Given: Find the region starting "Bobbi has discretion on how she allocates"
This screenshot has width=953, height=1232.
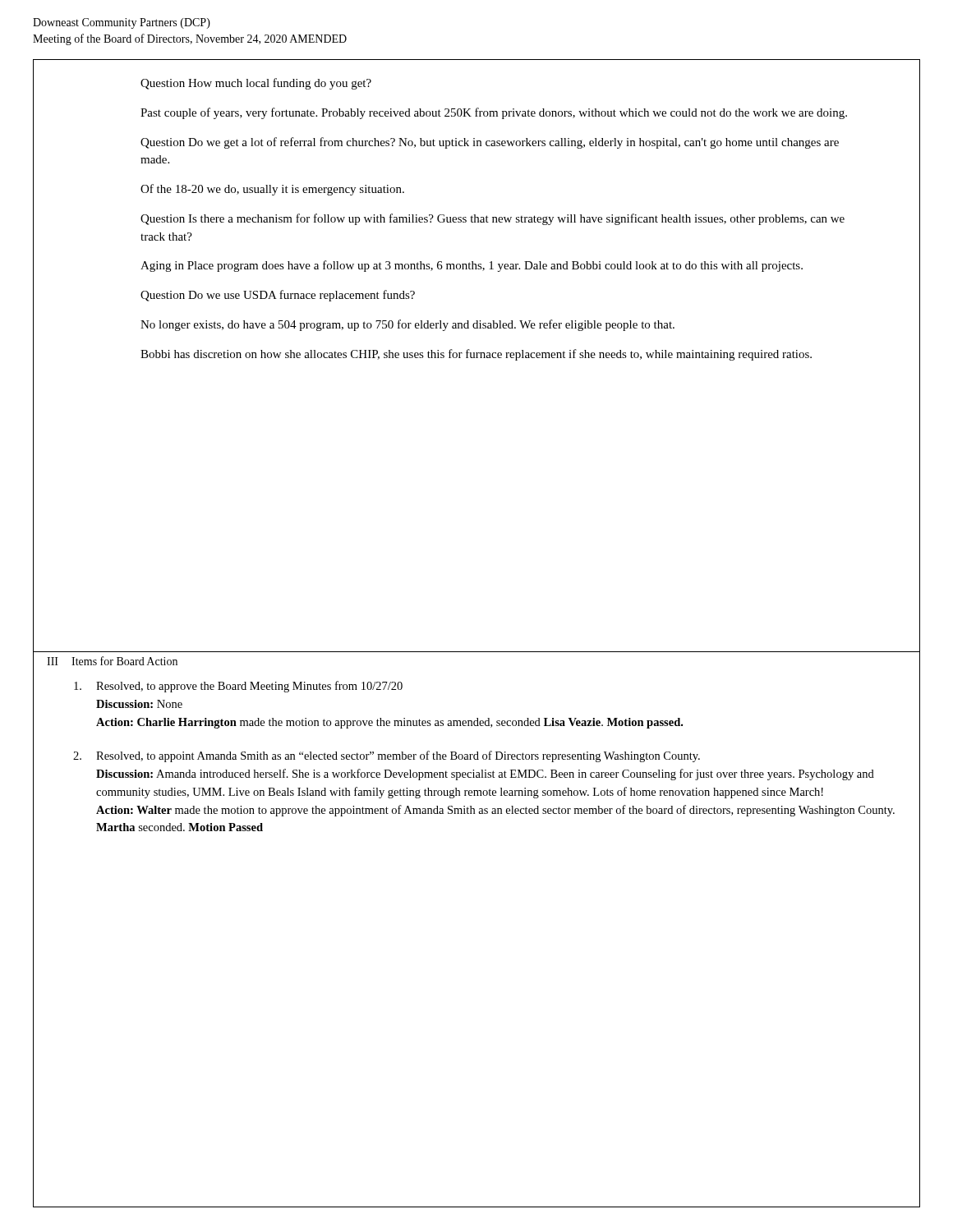Looking at the screenshot, I should pos(497,354).
